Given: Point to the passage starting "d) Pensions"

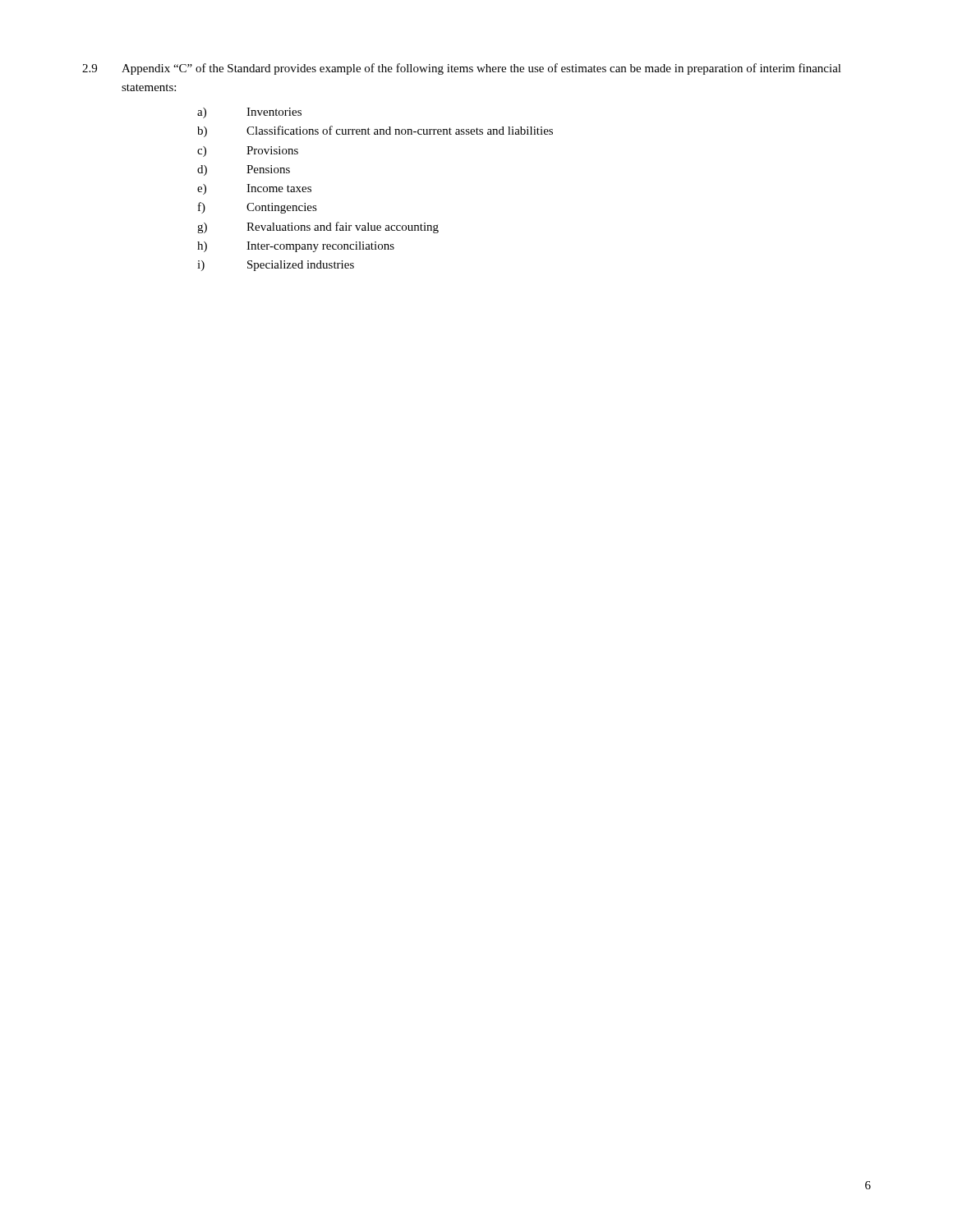Looking at the screenshot, I should tap(244, 169).
